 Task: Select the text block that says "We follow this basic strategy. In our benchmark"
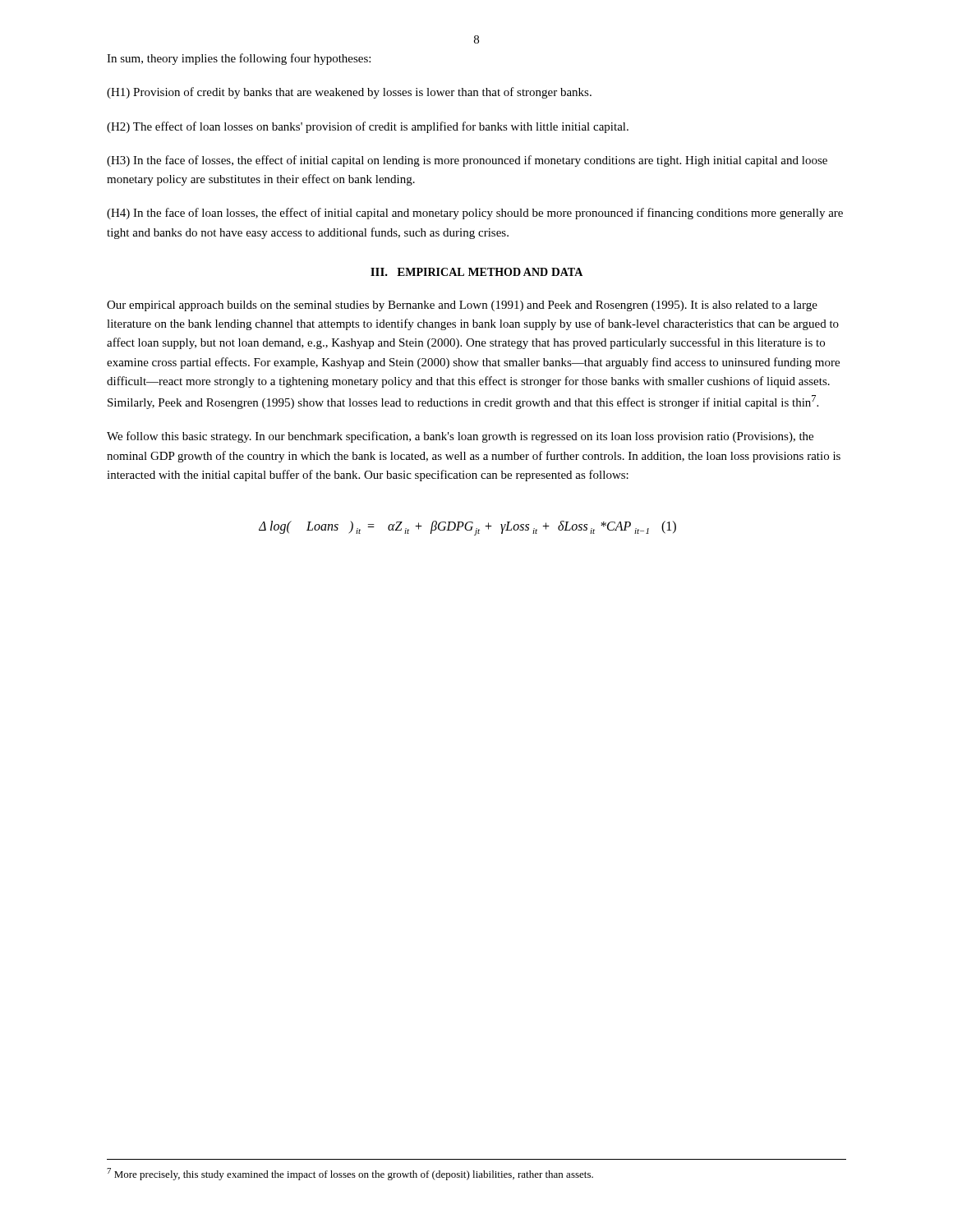(476, 456)
